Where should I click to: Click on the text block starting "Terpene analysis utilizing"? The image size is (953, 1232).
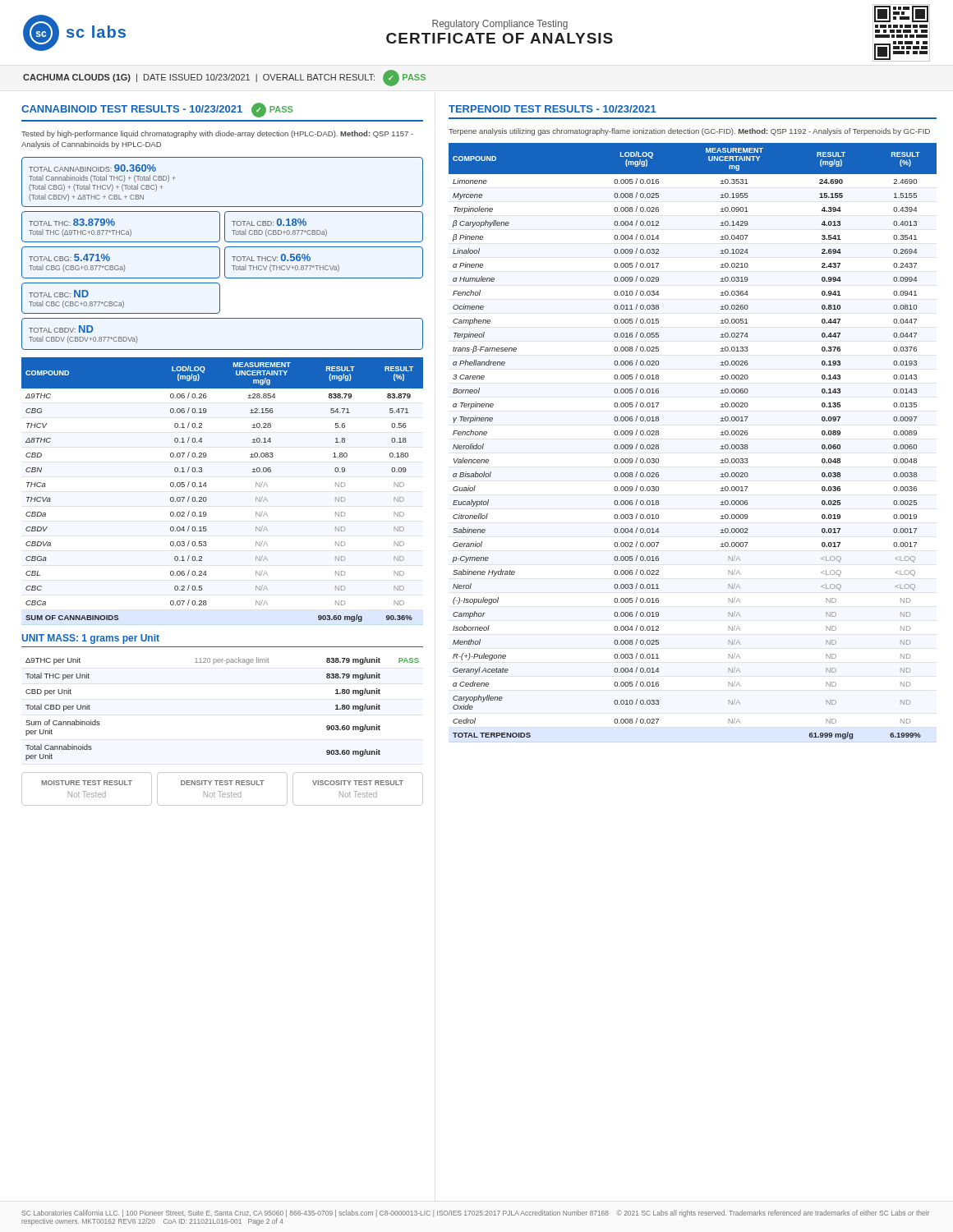click(689, 131)
